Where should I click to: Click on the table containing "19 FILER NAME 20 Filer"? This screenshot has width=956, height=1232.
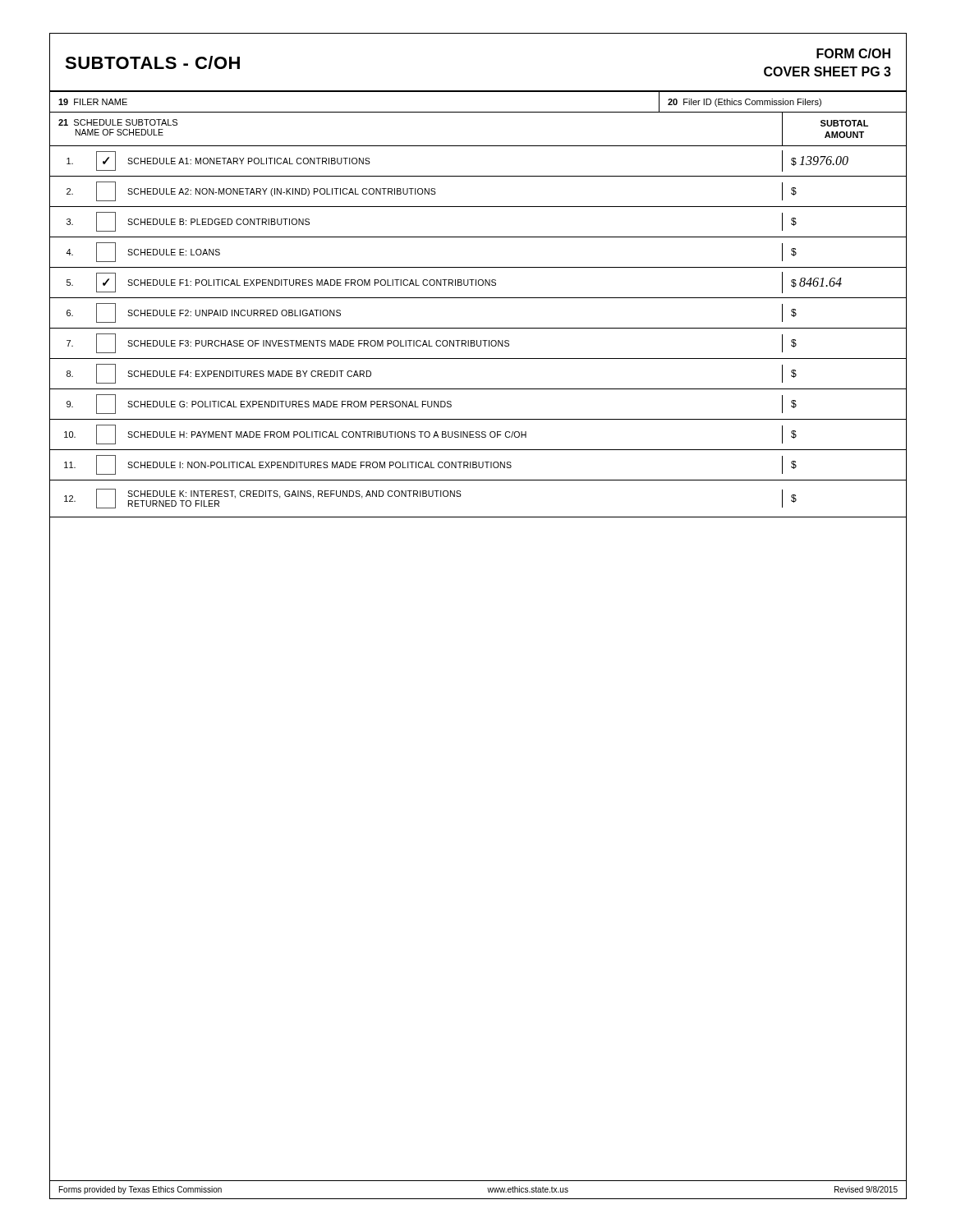[478, 102]
